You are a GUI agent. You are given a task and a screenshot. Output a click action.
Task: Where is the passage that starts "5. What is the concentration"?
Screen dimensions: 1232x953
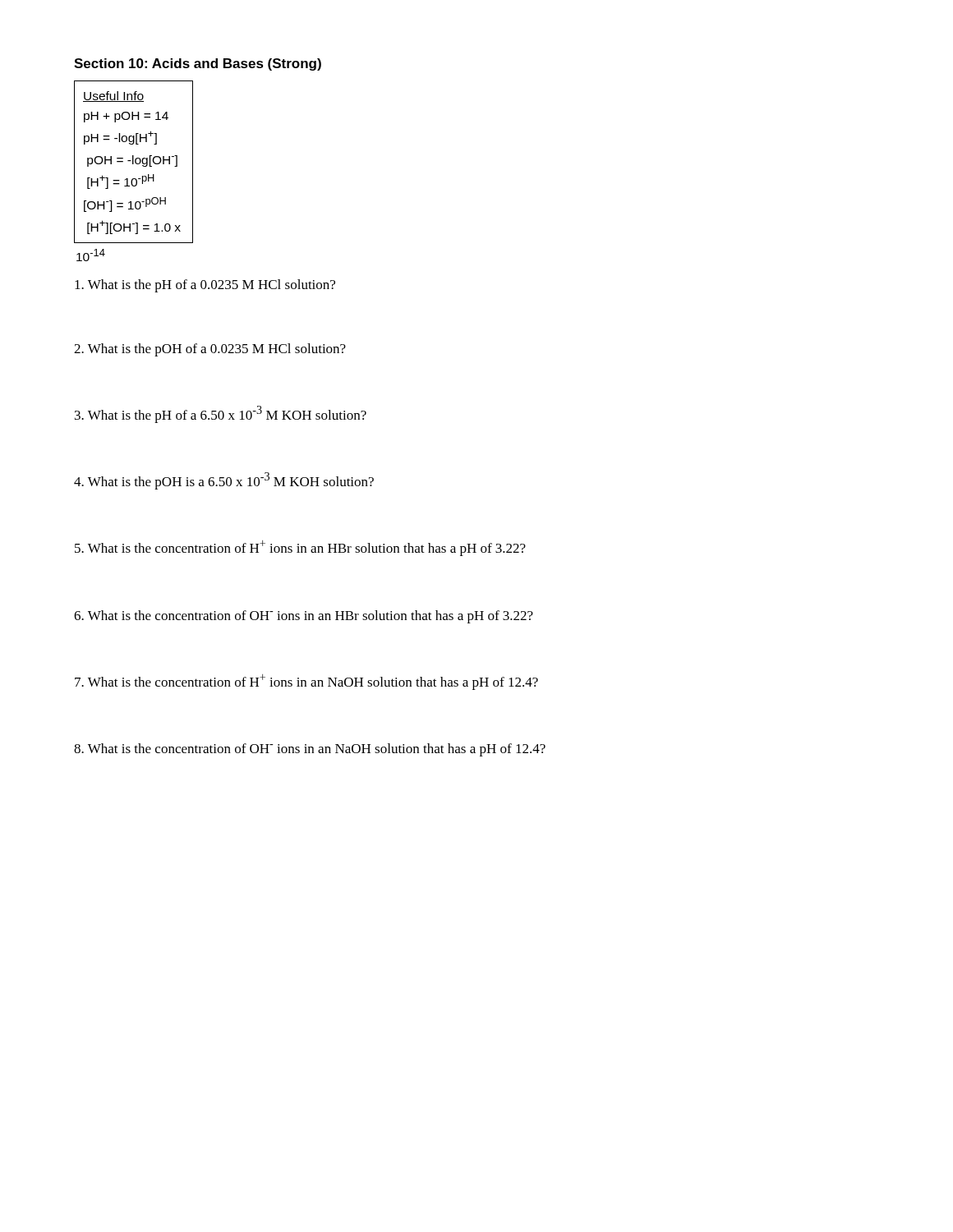(300, 546)
